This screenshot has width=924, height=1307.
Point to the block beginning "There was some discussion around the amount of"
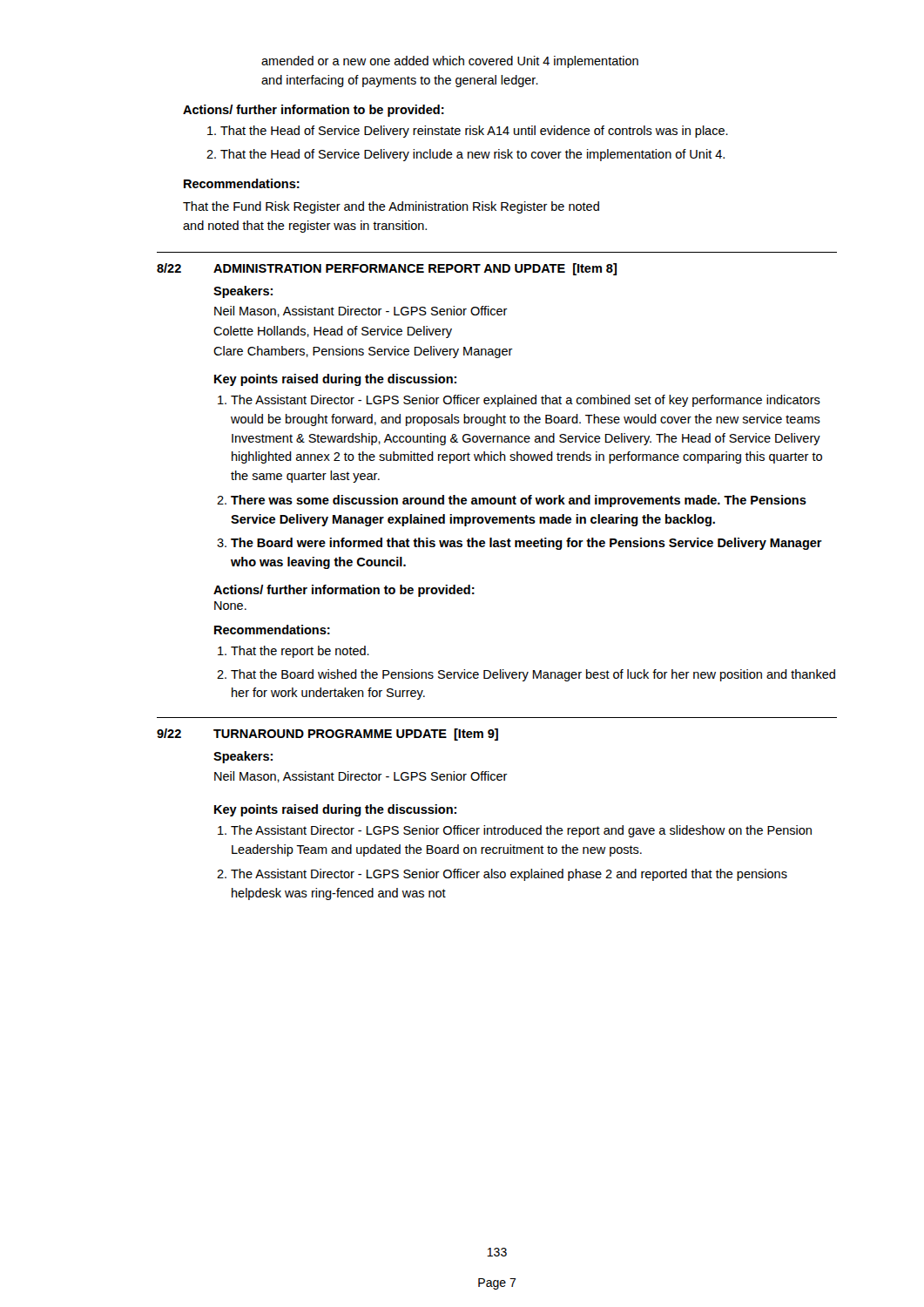pyautogui.click(x=525, y=510)
